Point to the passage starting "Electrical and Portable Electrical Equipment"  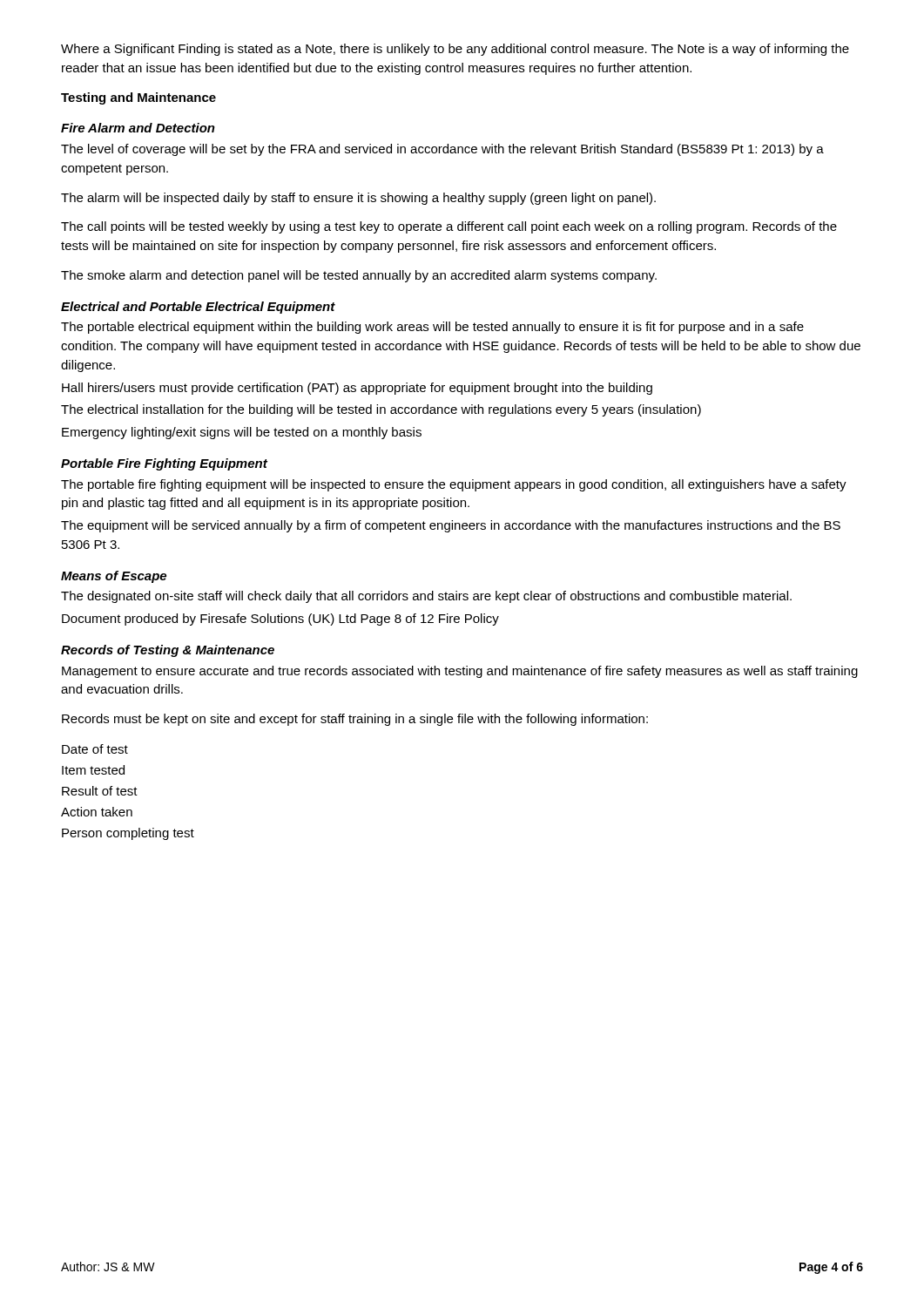[198, 308]
